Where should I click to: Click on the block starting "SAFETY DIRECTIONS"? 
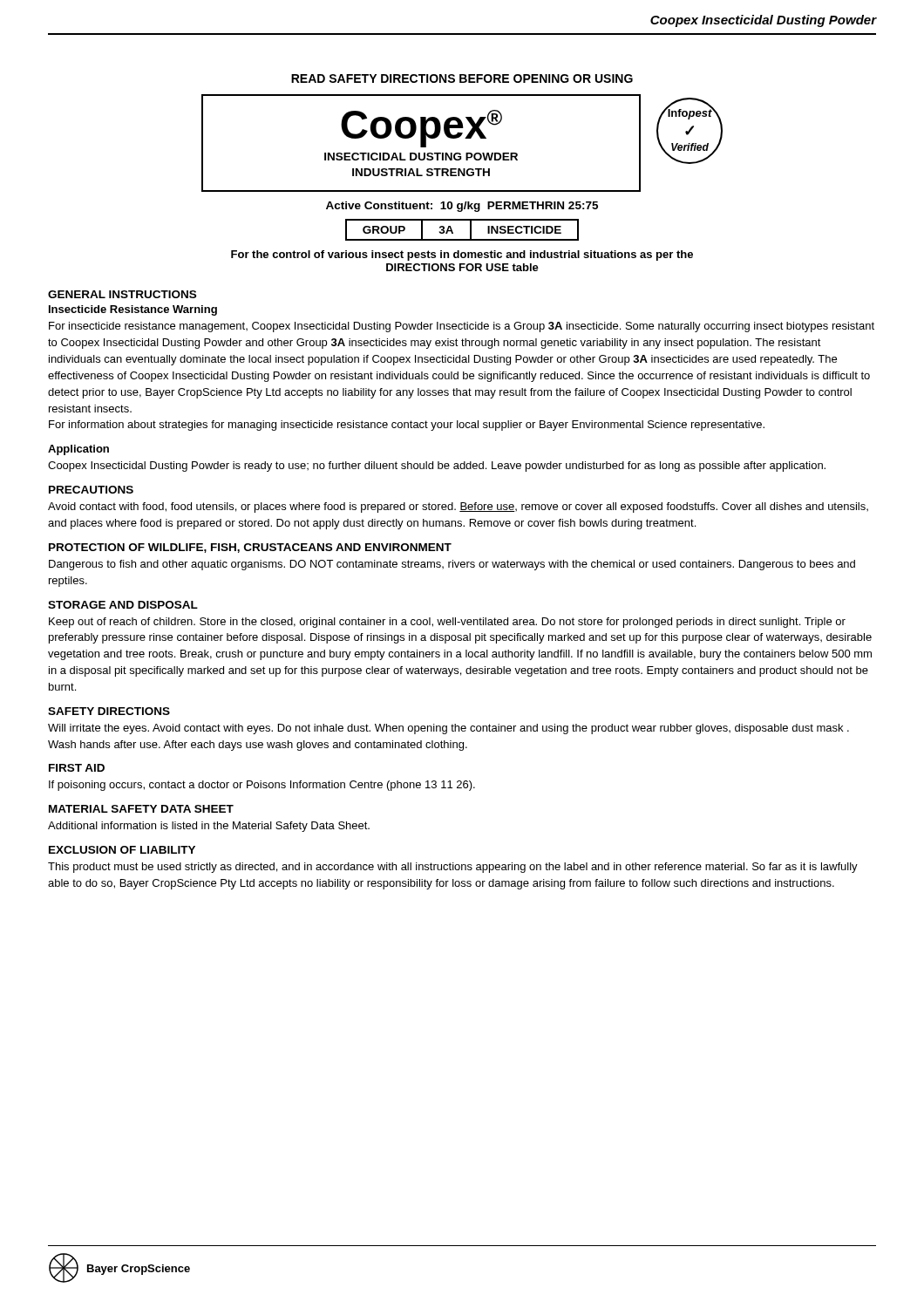[x=109, y=711]
